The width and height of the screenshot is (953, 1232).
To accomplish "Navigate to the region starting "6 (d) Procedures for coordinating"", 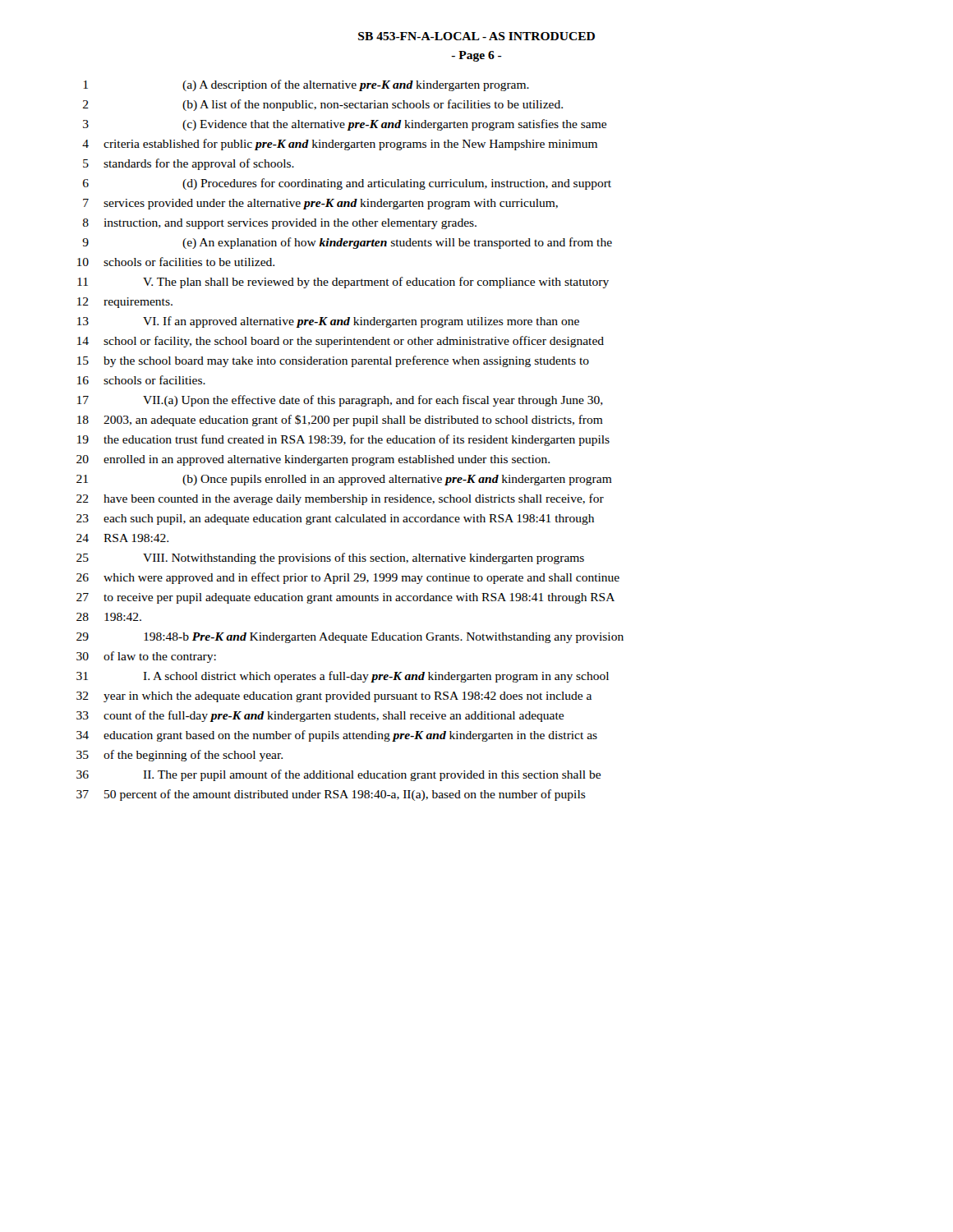I will point(476,183).
